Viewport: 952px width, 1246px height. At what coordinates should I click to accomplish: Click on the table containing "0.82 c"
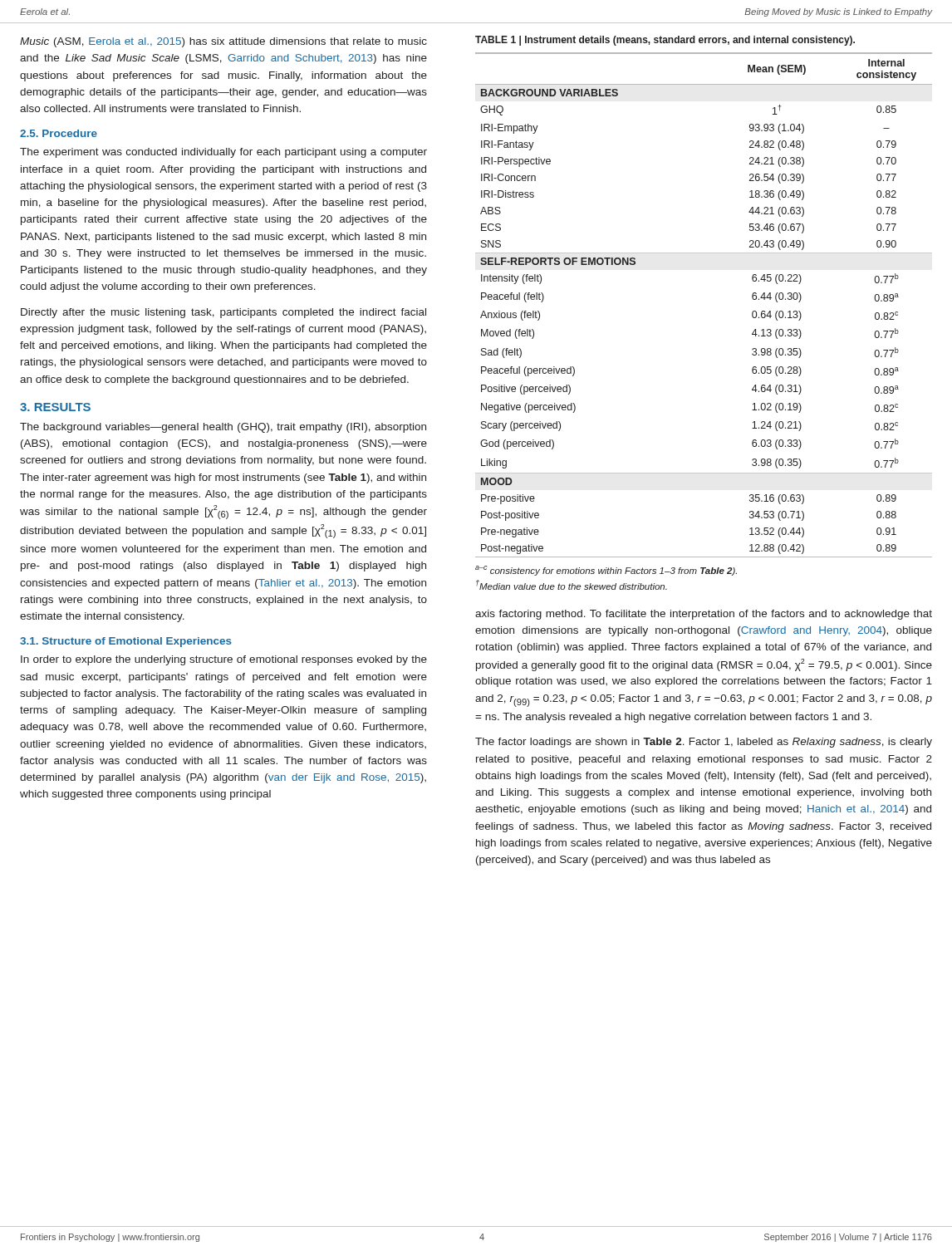point(704,305)
